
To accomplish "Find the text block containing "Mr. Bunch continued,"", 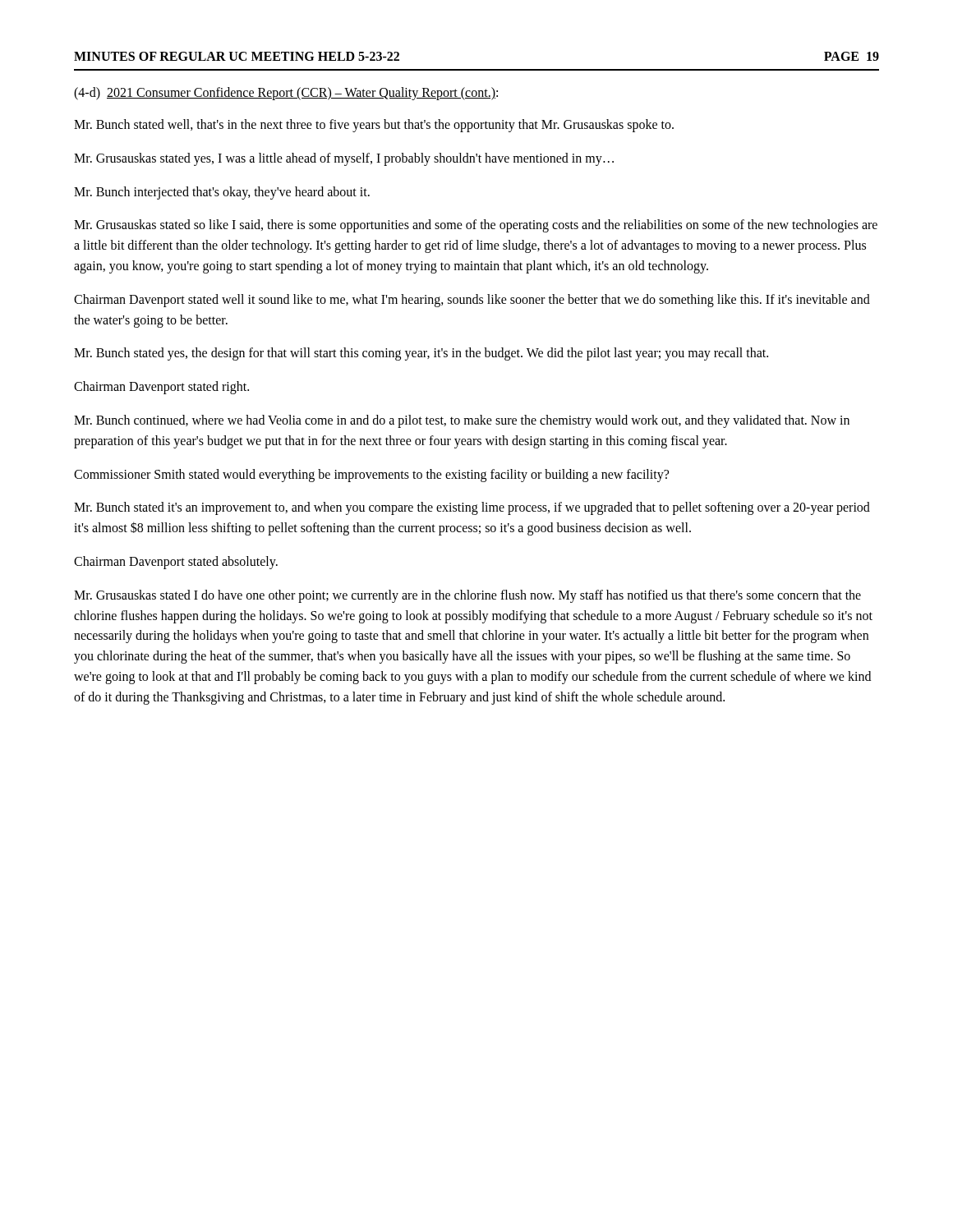I will click(462, 430).
